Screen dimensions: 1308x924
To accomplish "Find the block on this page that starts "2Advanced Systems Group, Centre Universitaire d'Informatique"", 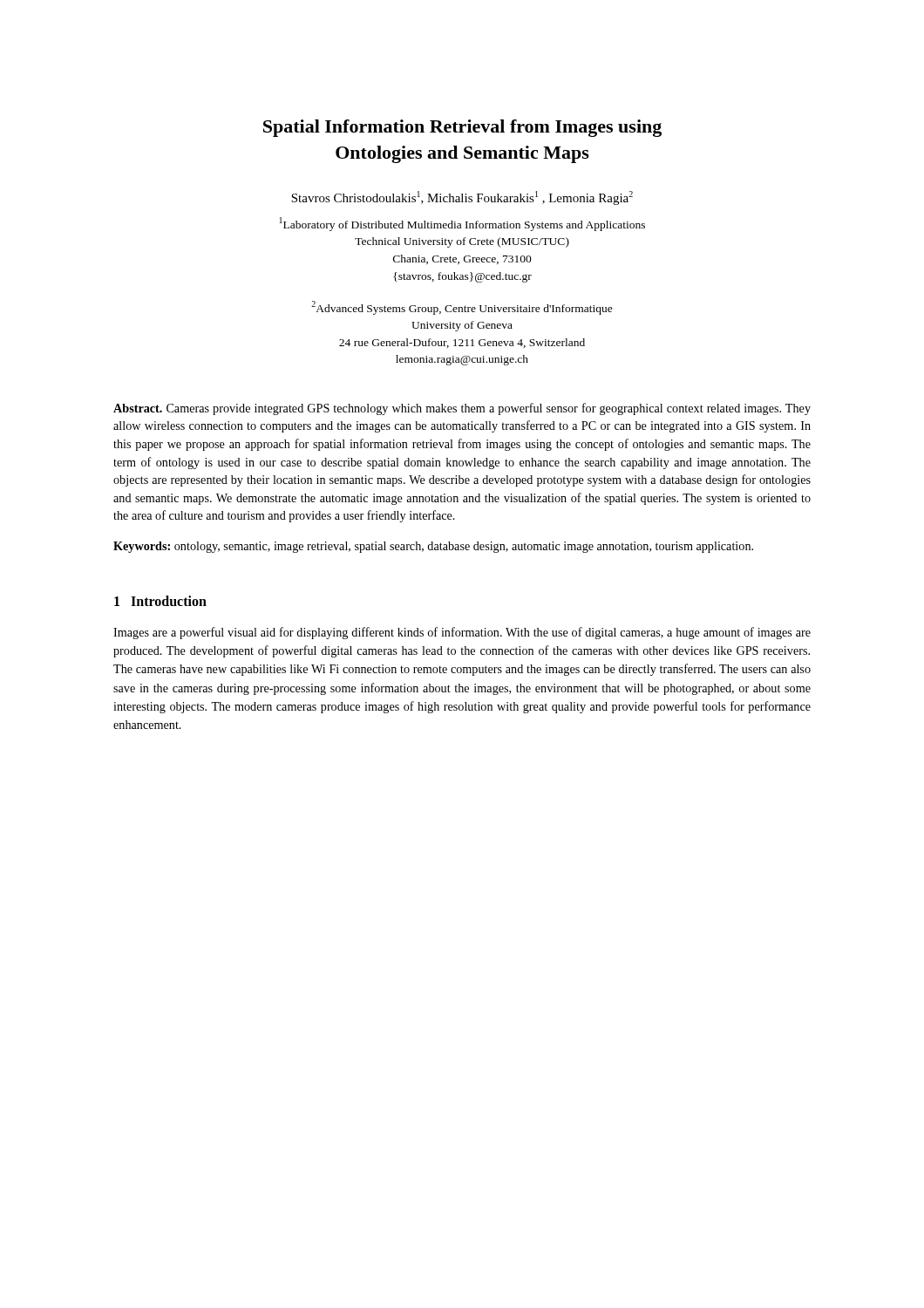I will pyautogui.click(x=462, y=333).
